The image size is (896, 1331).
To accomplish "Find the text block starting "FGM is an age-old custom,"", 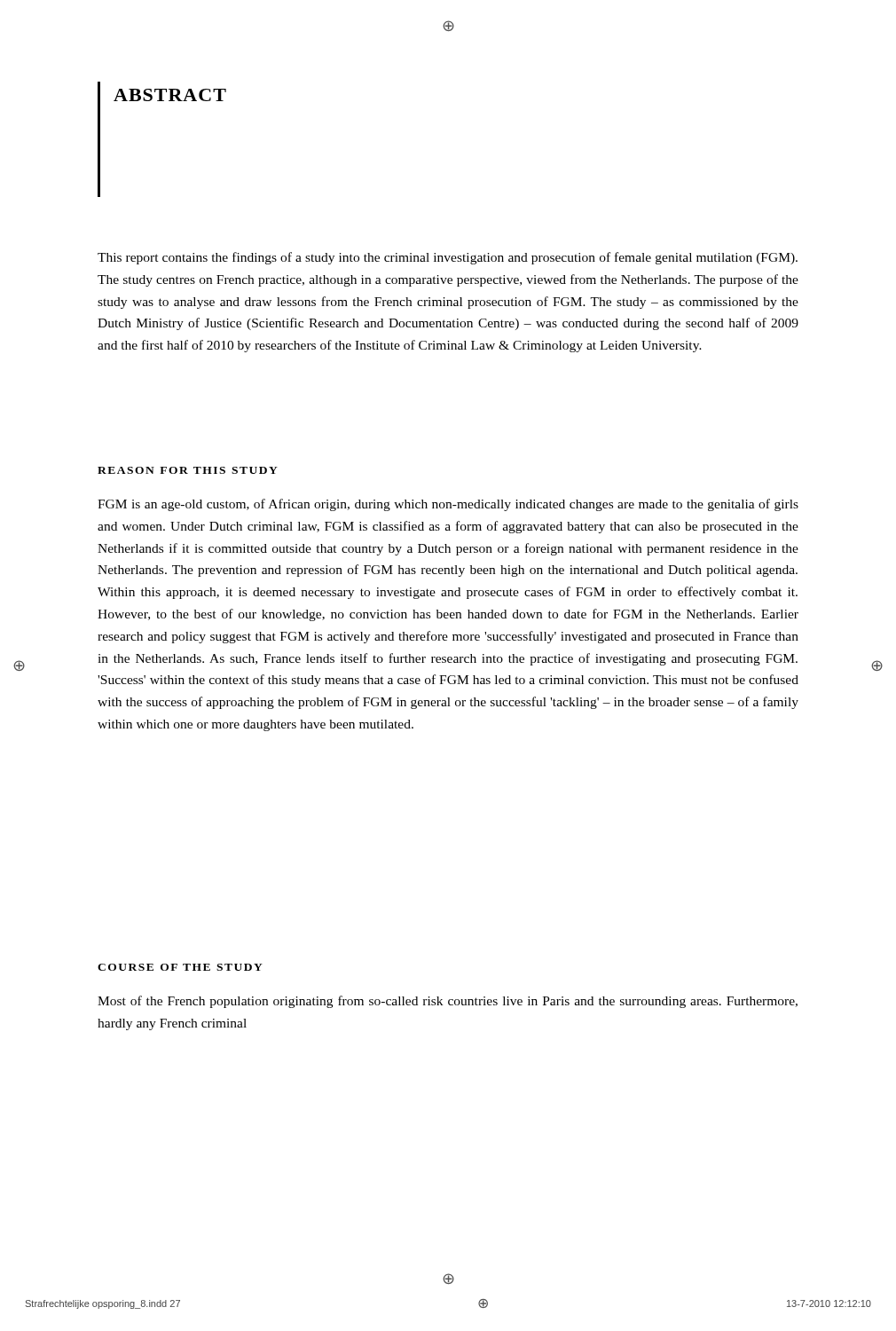I will 448,614.
